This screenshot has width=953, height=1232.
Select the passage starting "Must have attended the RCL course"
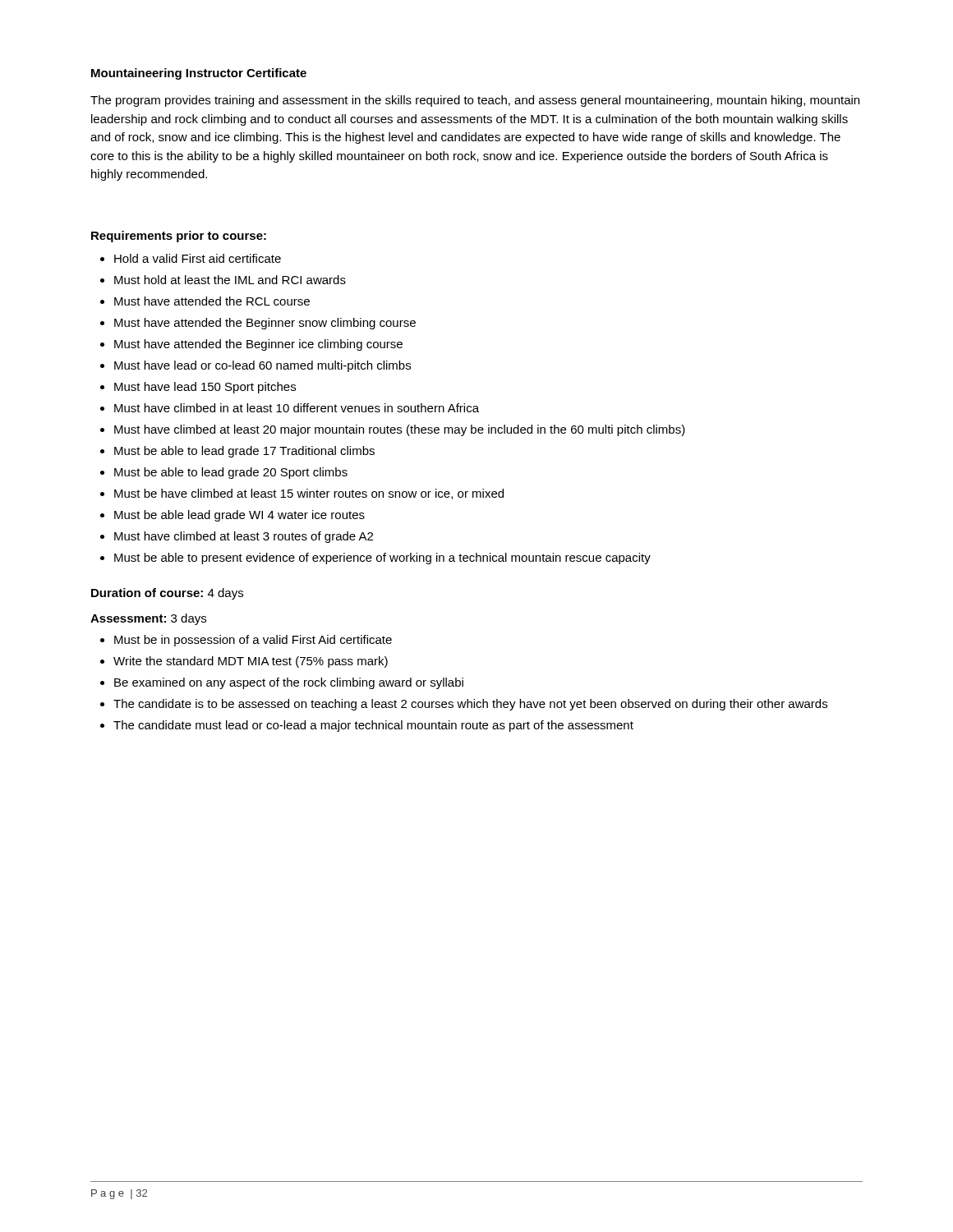205,301
